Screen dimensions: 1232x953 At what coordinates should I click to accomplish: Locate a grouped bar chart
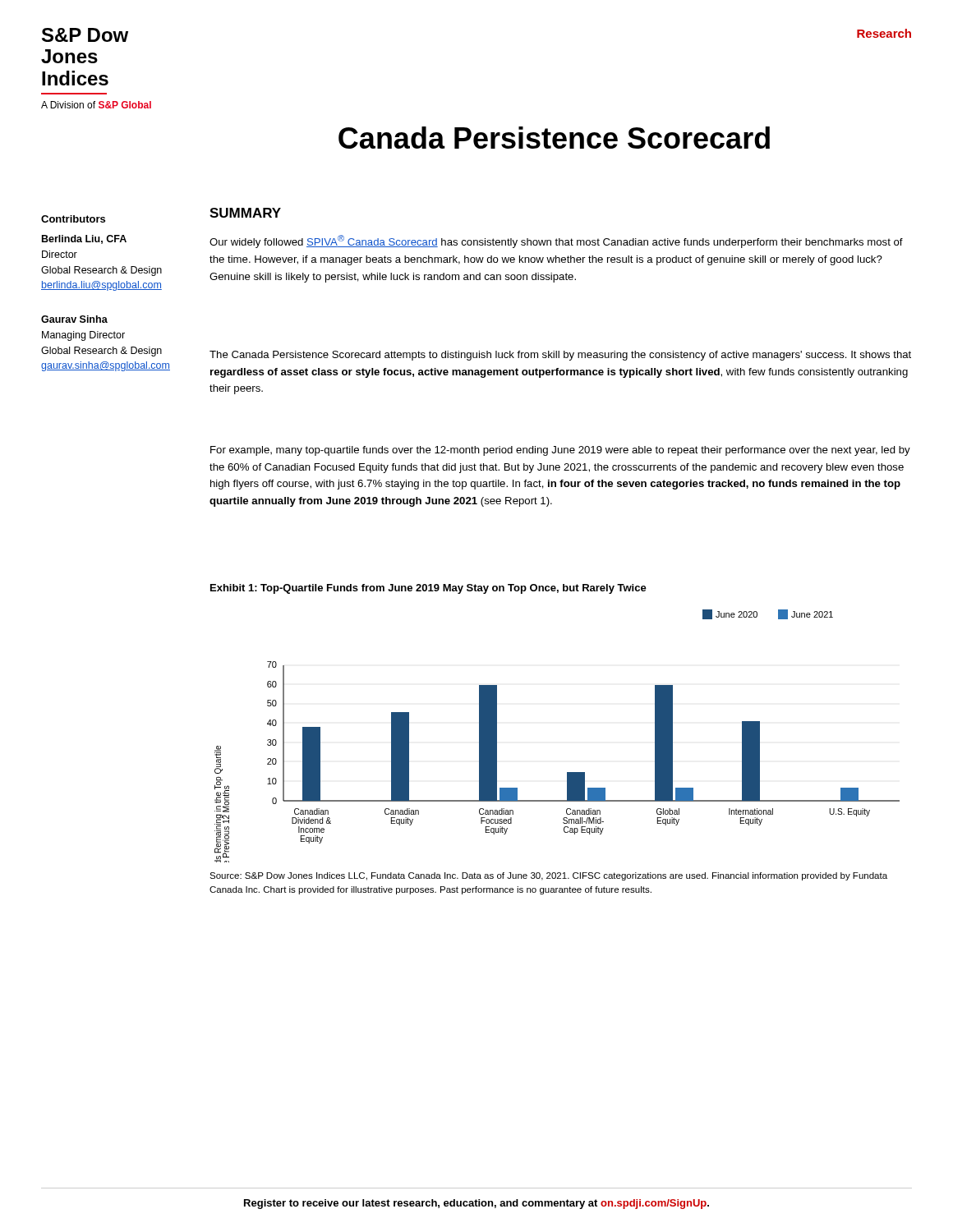(x=561, y=731)
